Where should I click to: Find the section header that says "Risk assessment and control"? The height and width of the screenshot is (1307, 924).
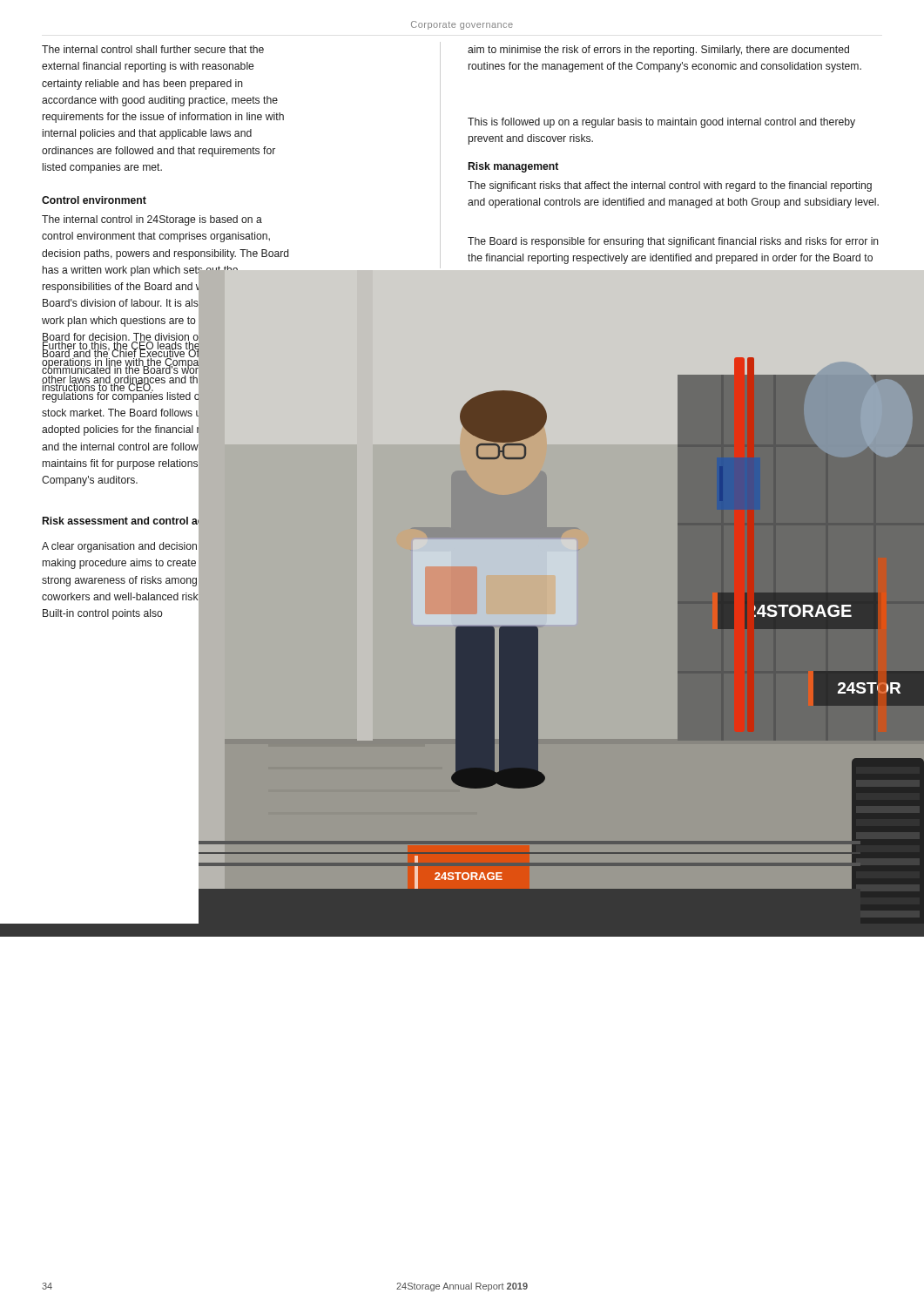pos(139,521)
